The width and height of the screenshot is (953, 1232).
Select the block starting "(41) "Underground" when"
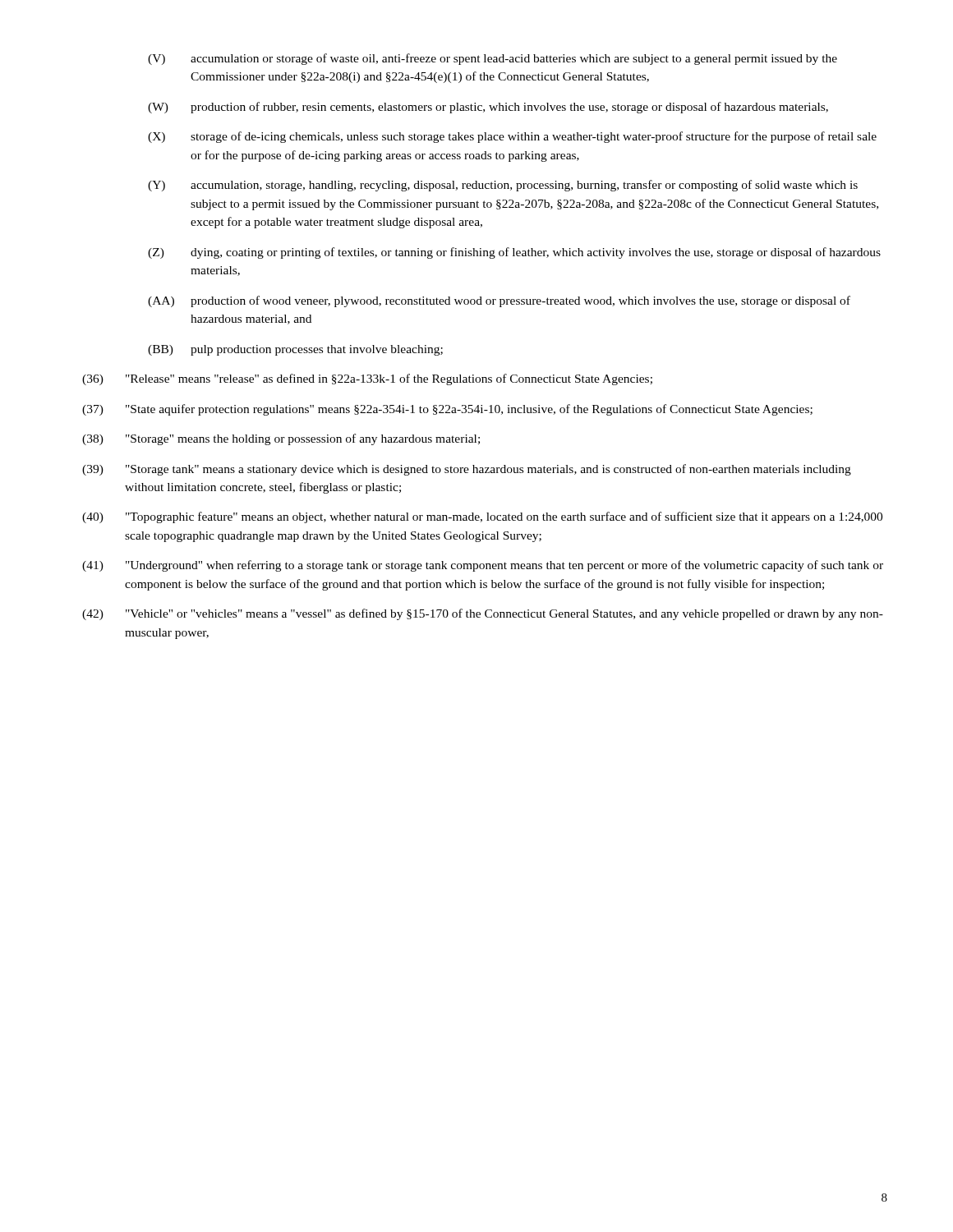[485, 575]
